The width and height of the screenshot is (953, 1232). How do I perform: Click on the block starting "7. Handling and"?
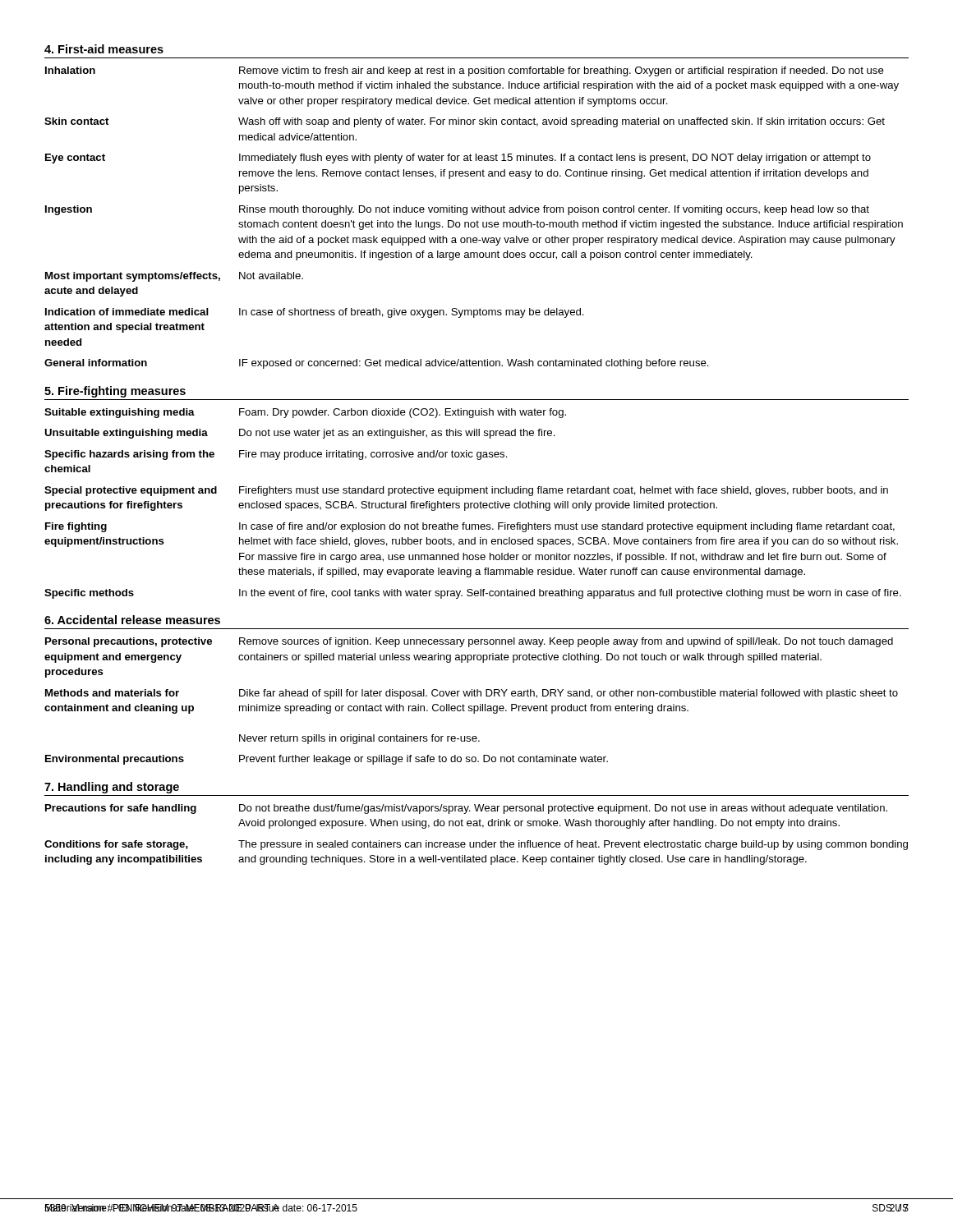click(112, 787)
